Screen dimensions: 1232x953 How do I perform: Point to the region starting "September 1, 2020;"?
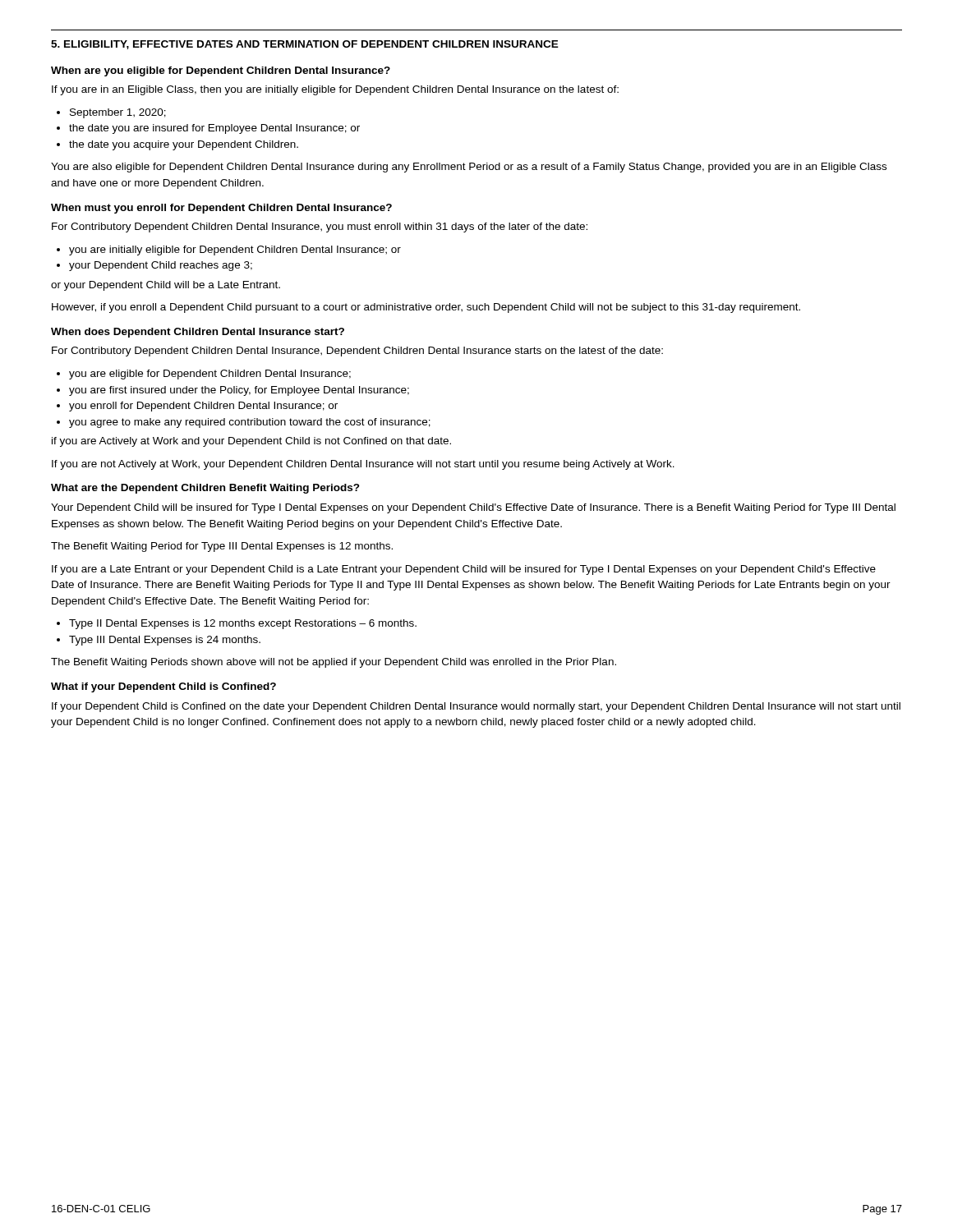pyautogui.click(x=118, y=112)
